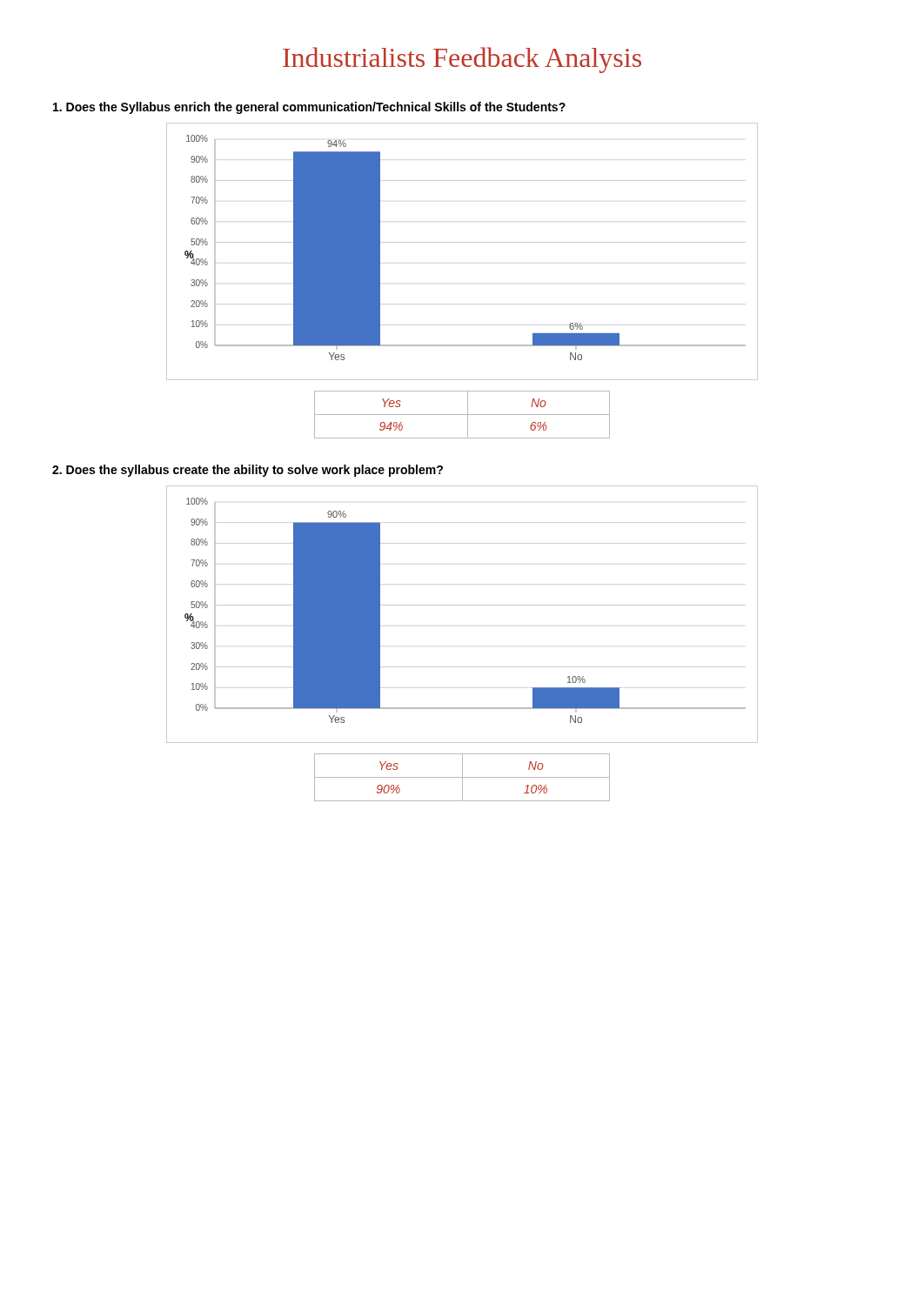Locate the section header with the text "2. Does the"
This screenshot has width=924, height=1305.
tap(248, 470)
